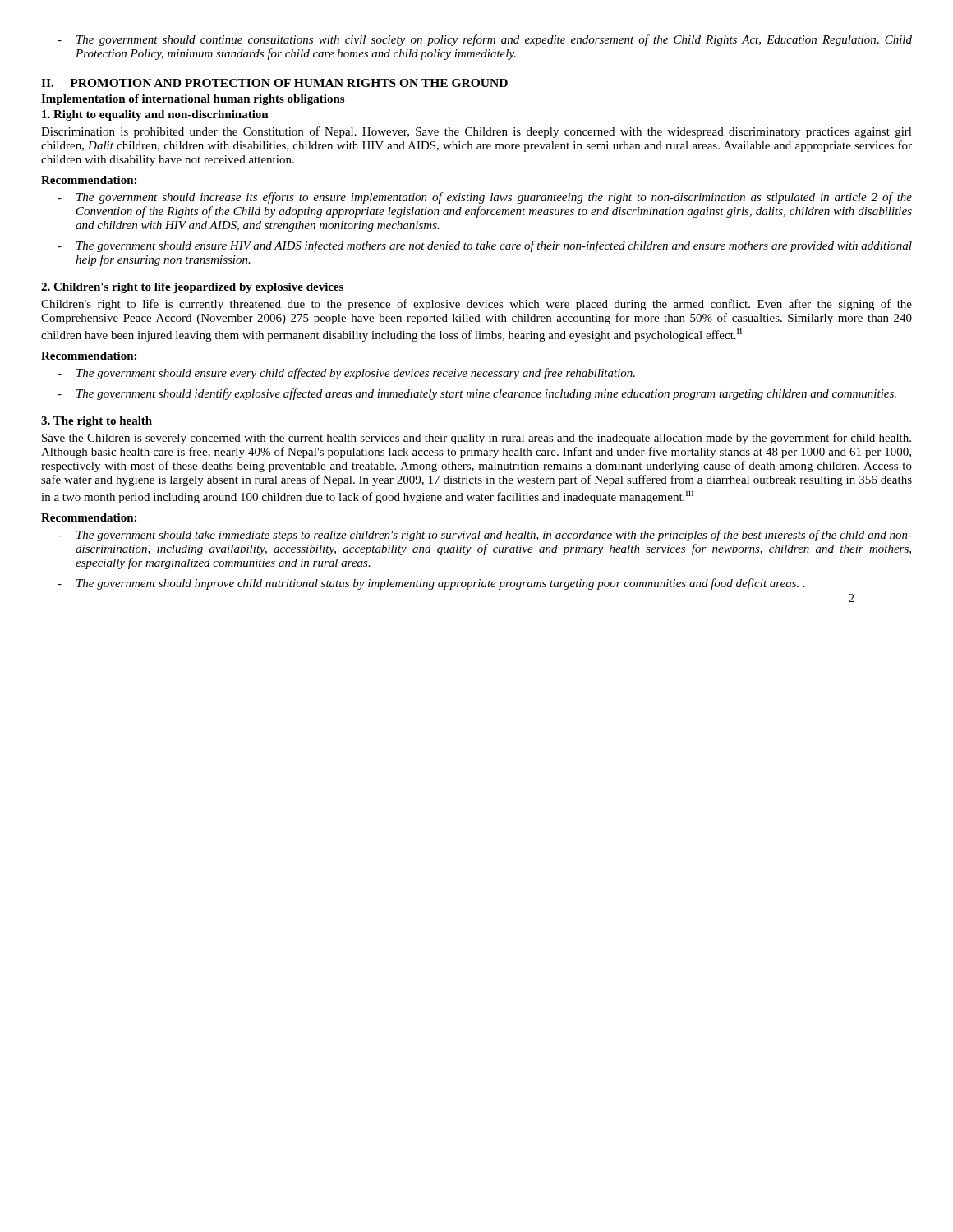This screenshot has width=953, height=1232.
Task: Click the section header that begins "Implementation of international"
Action: [193, 99]
